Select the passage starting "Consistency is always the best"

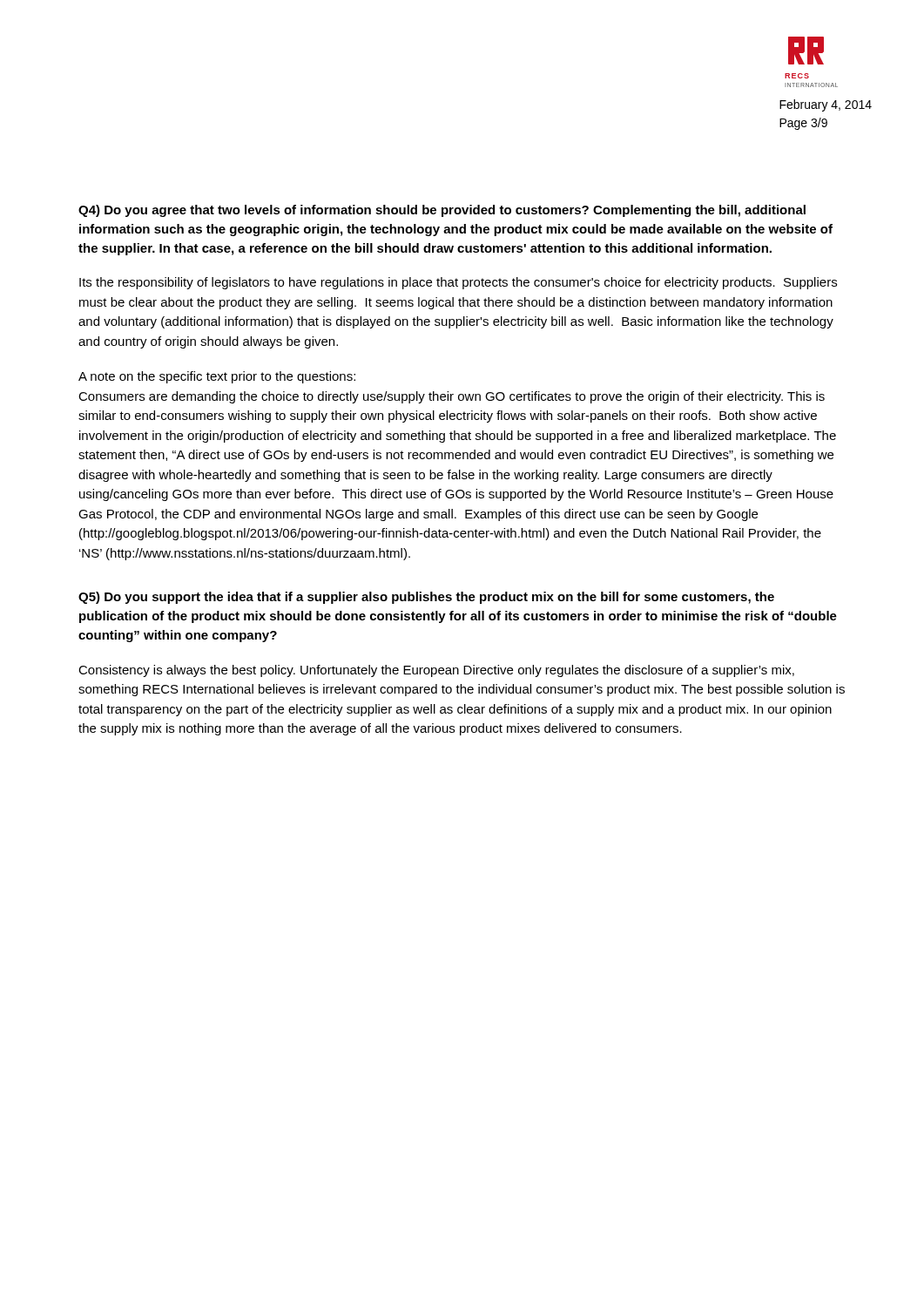click(x=462, y=699)
